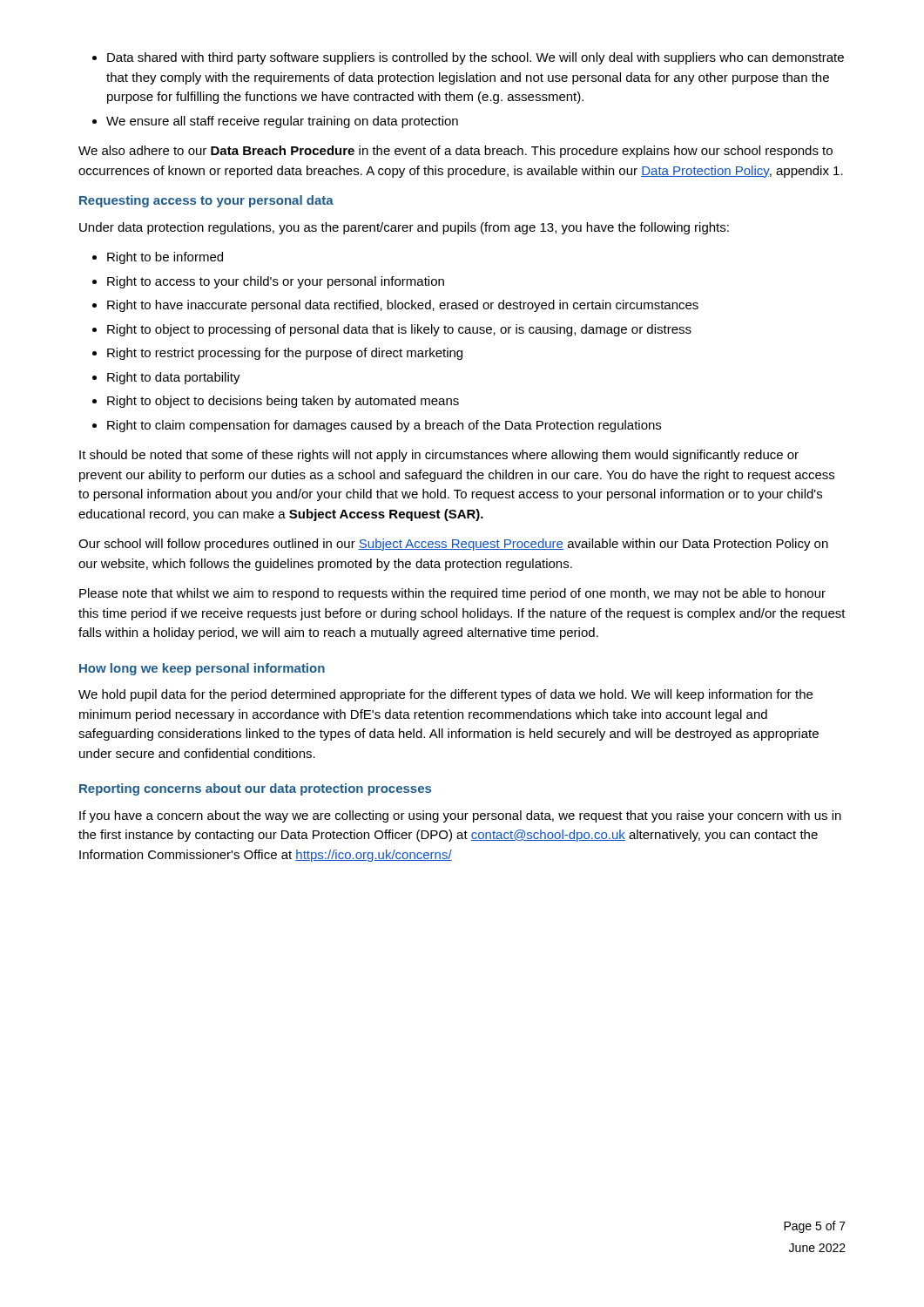Screen dimensions: 1307x924
Task: Navigate to the block starting "Reporting concerns about"
Action: (255, 789)
